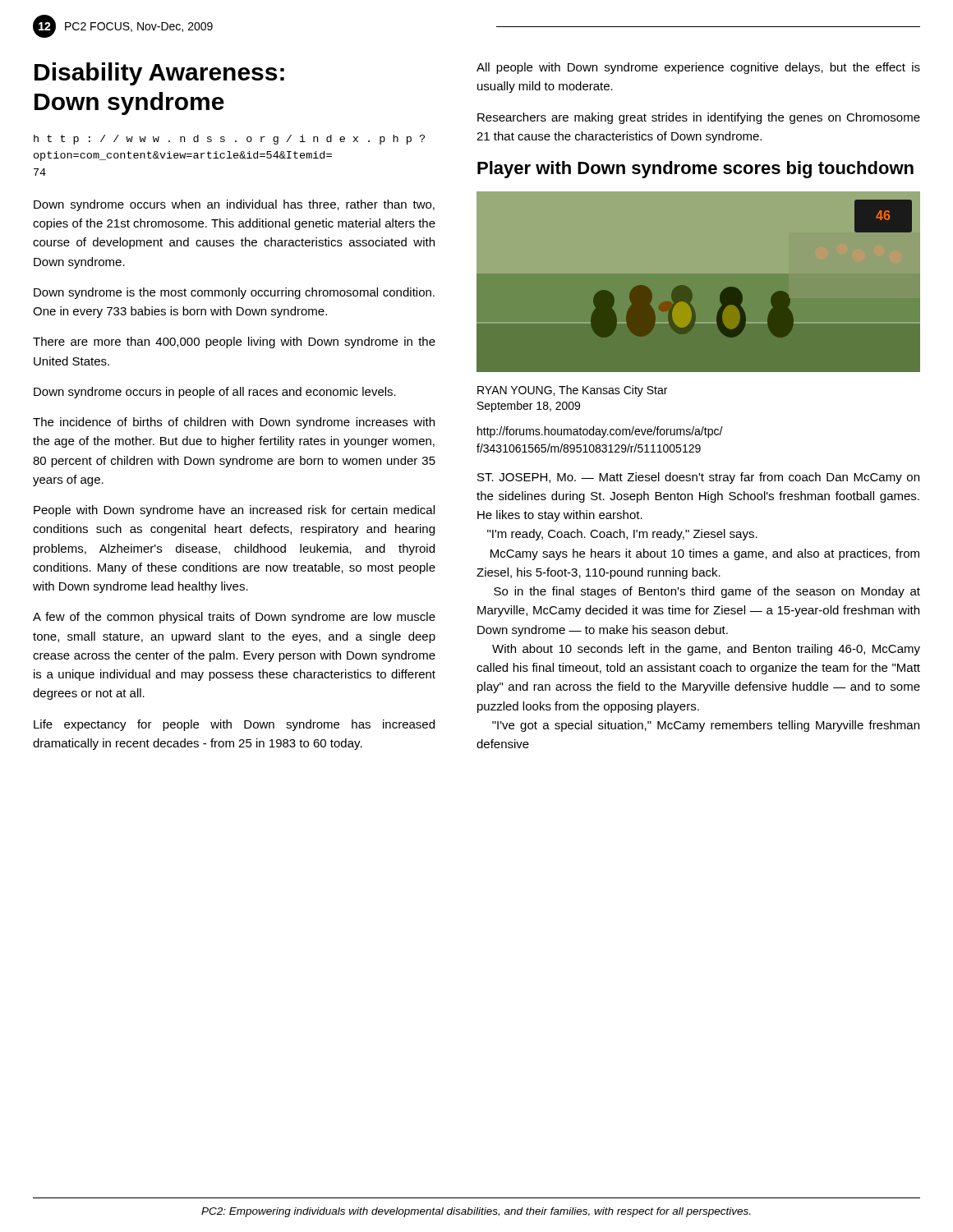Select the text block that reads "Researchers are making great strides in identifying the"
Image resolution: width=953 pixels, height=1232 pixels.
click(698, 126)
